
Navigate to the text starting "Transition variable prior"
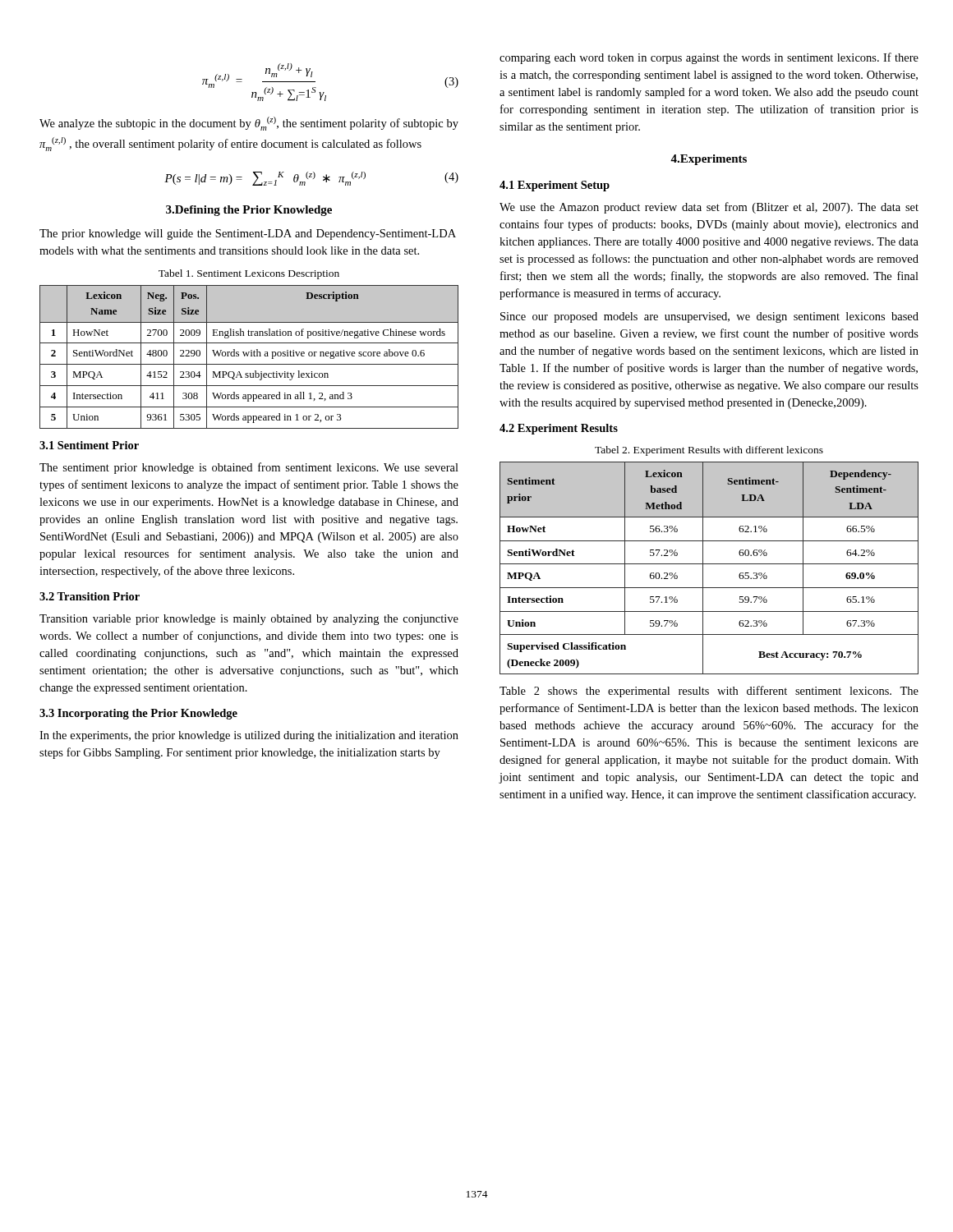[249, 653]
